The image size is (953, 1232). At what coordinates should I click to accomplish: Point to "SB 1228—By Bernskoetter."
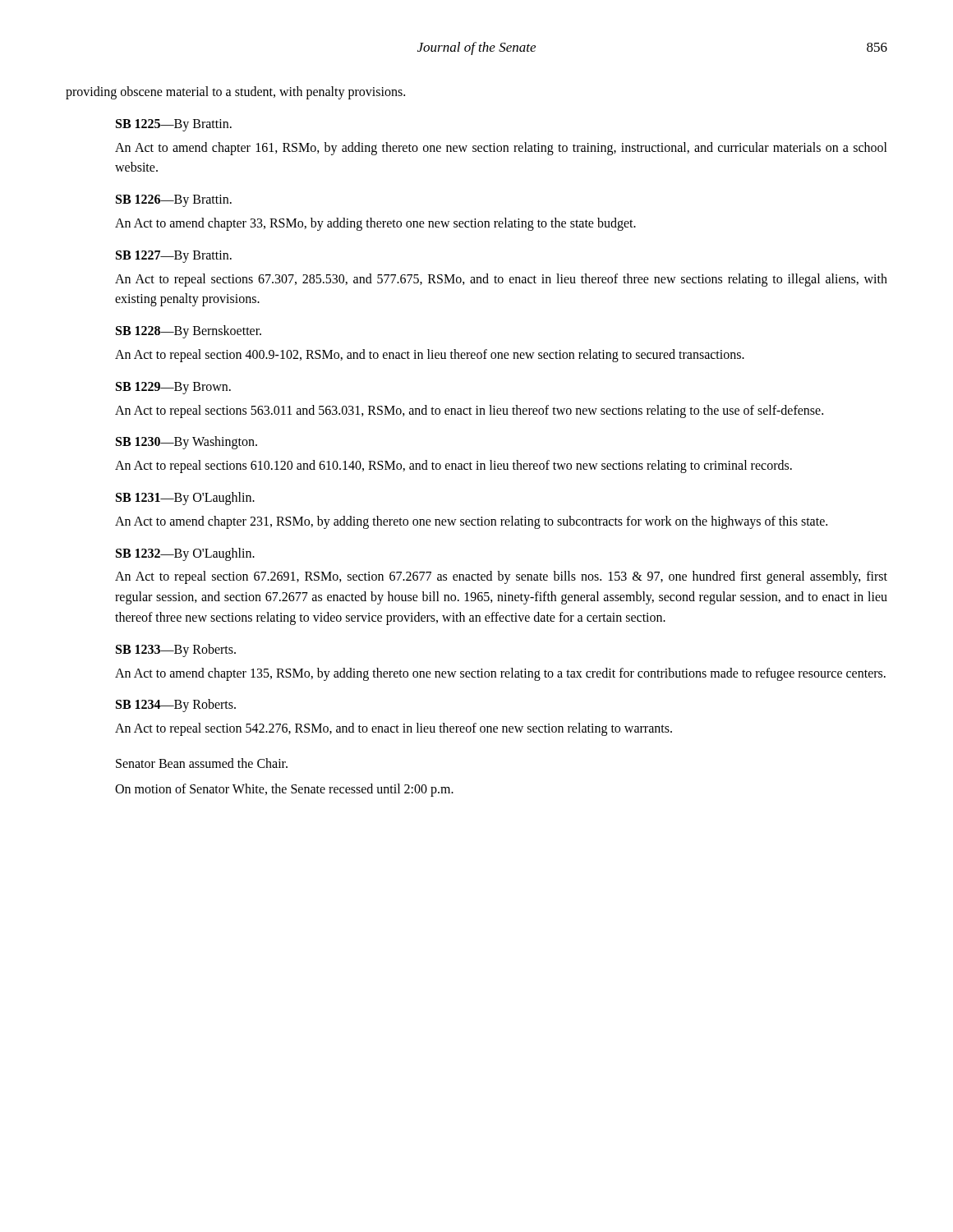[x=189, y=331]
